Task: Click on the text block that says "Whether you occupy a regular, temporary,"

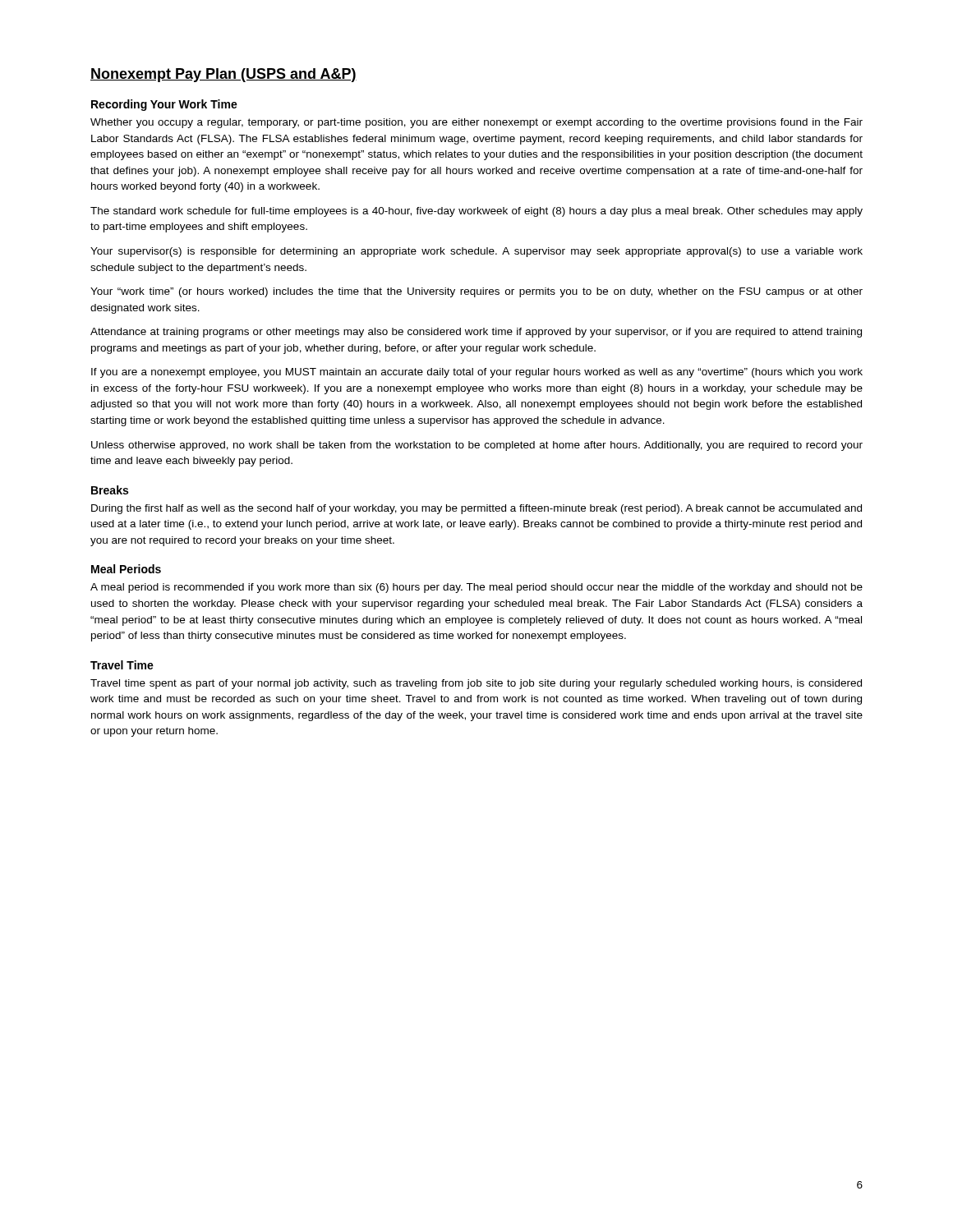Action: (x=476, y=154)
